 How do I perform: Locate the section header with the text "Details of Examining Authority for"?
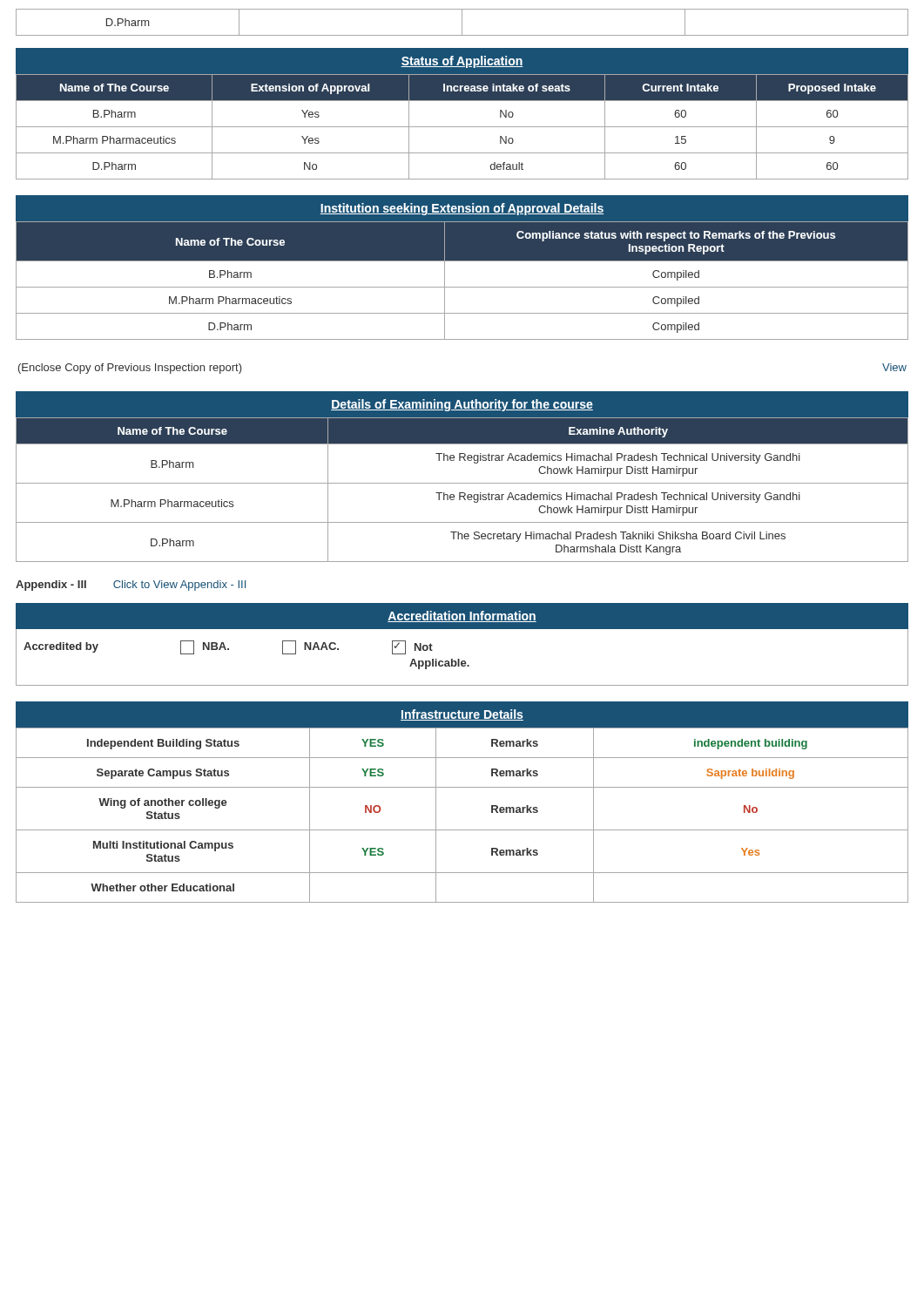462,404
